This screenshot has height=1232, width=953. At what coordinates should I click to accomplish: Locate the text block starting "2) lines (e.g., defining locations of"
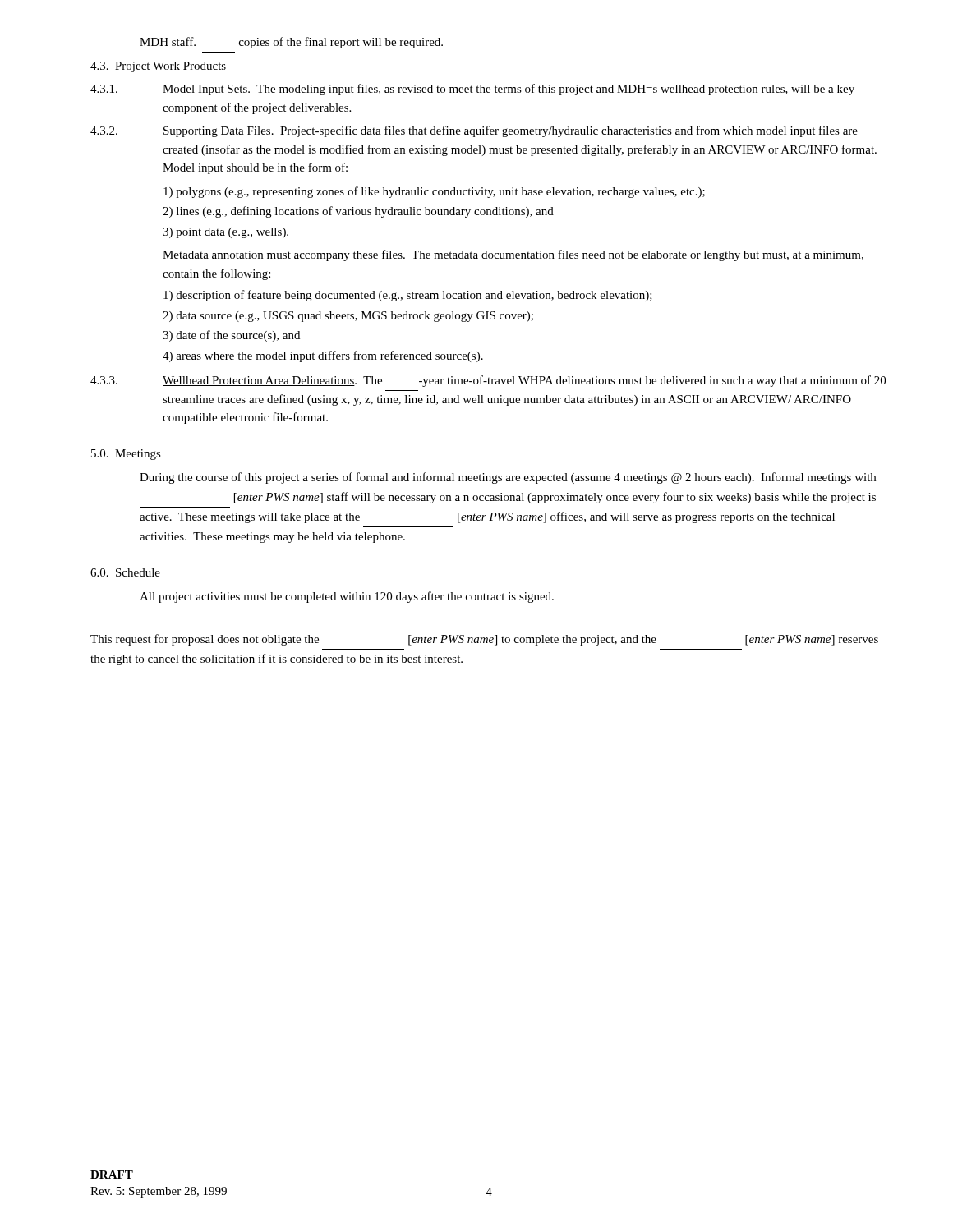[x=358, y=211]
